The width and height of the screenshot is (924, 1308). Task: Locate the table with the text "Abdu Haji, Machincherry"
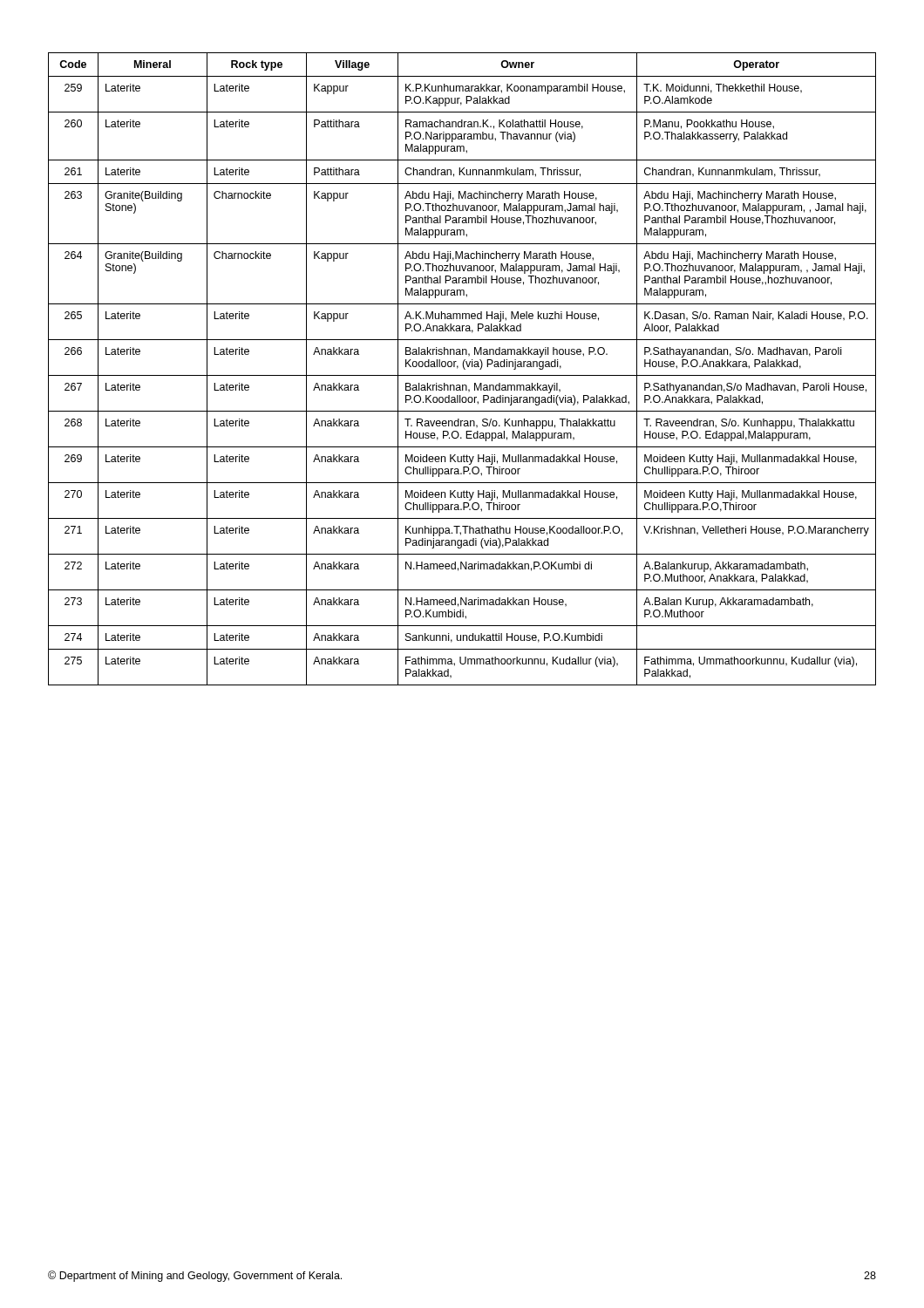click(x=462, y=369)
